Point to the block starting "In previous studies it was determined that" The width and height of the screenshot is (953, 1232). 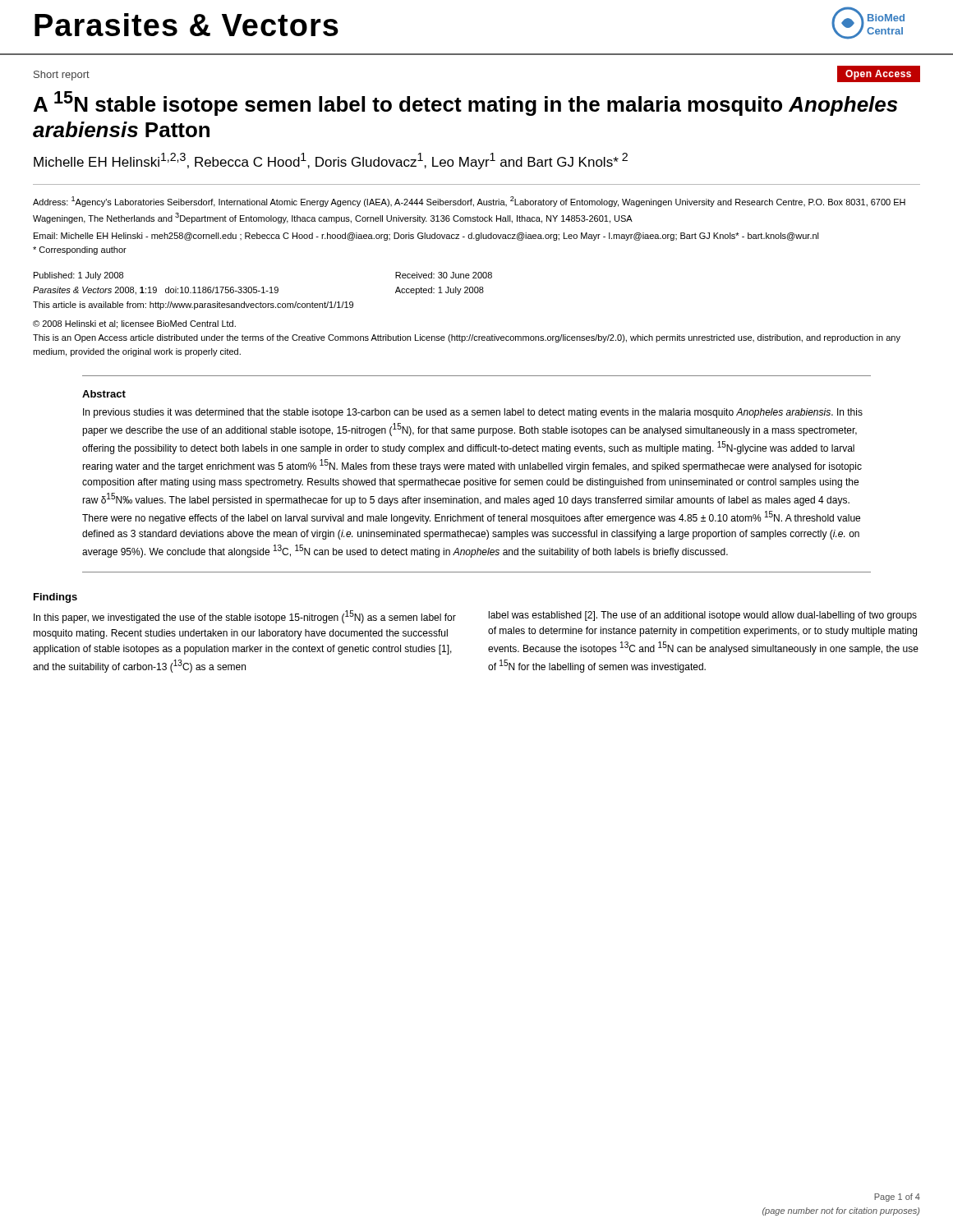(472, 482)
